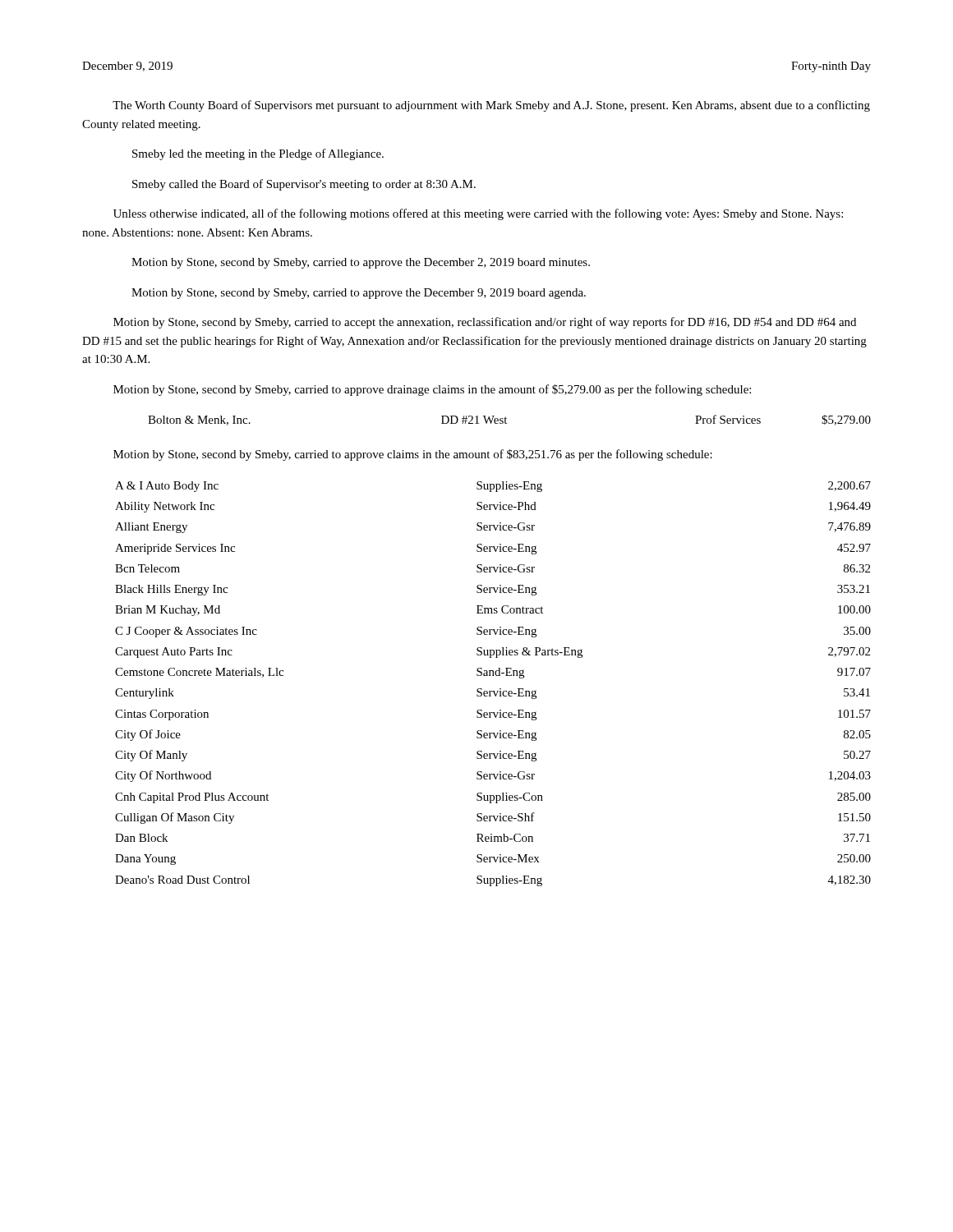Locate the text starting "Unless otherwise indicated, all of"
953x1232 pixels.
pos(463,223)
